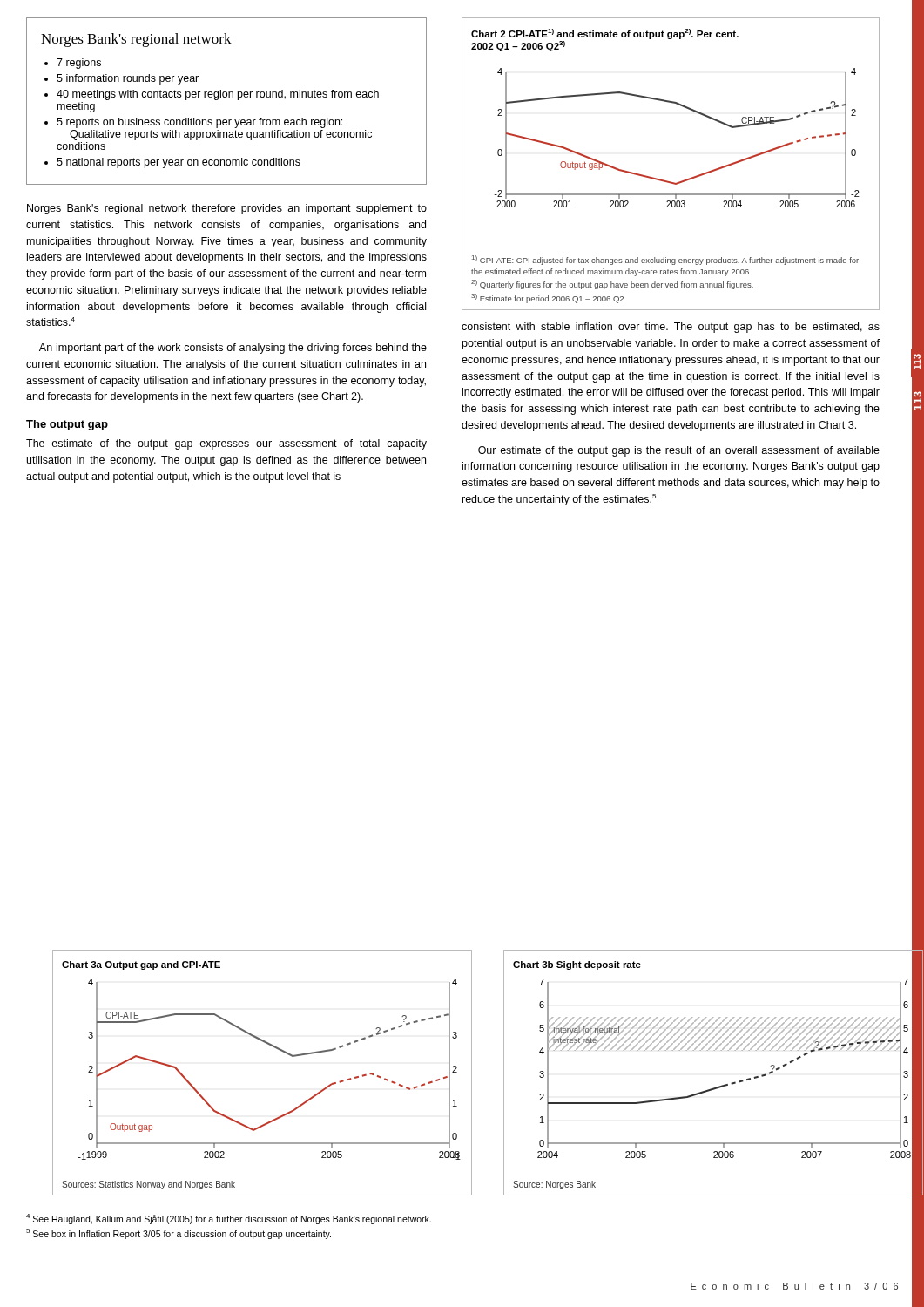Point to the block beginning "Our estimate of the output gap"
Screen dimensions: 1307x924
671,475
